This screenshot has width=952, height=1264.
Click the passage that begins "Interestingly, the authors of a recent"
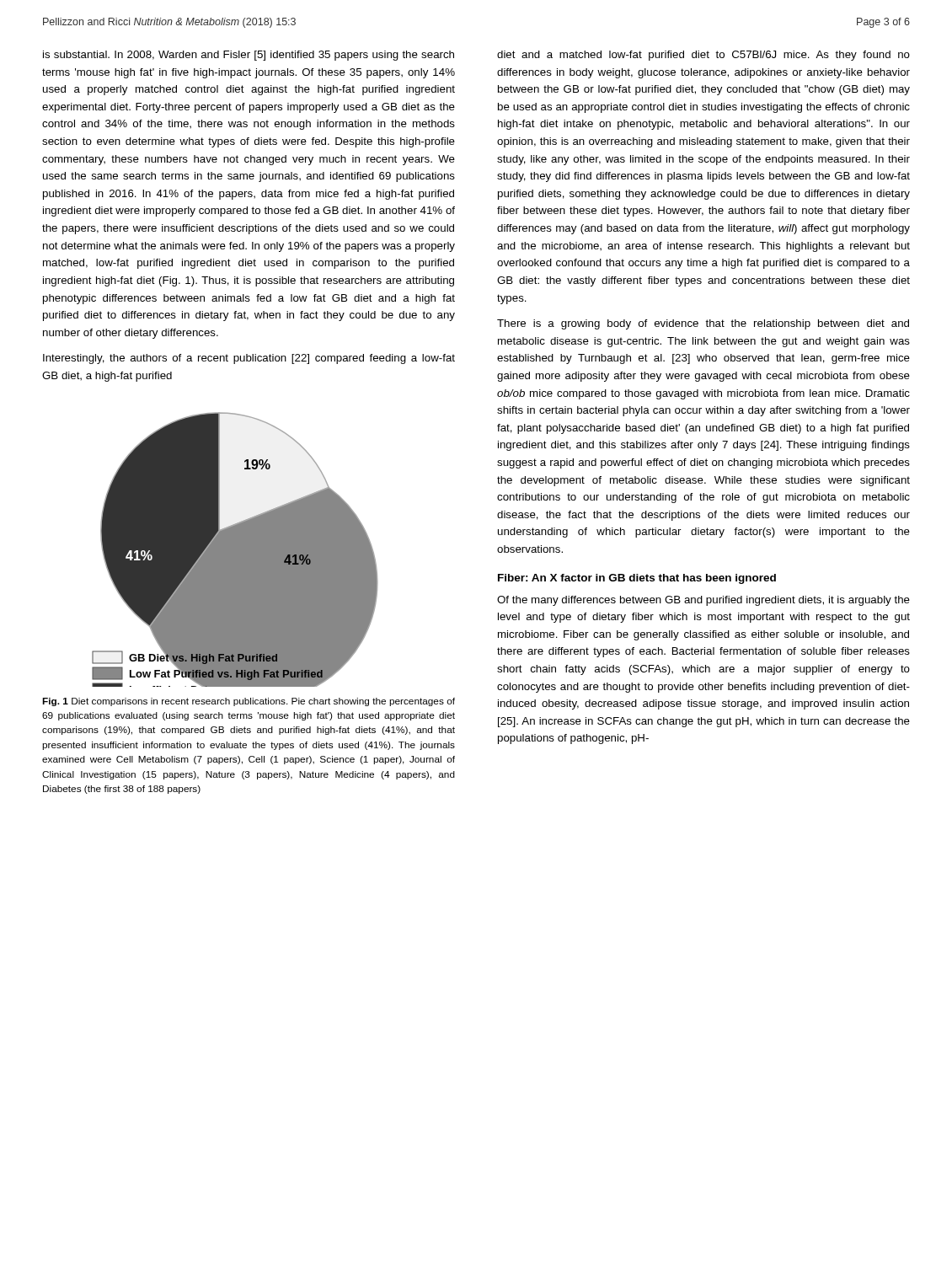[x=249, y=367]
